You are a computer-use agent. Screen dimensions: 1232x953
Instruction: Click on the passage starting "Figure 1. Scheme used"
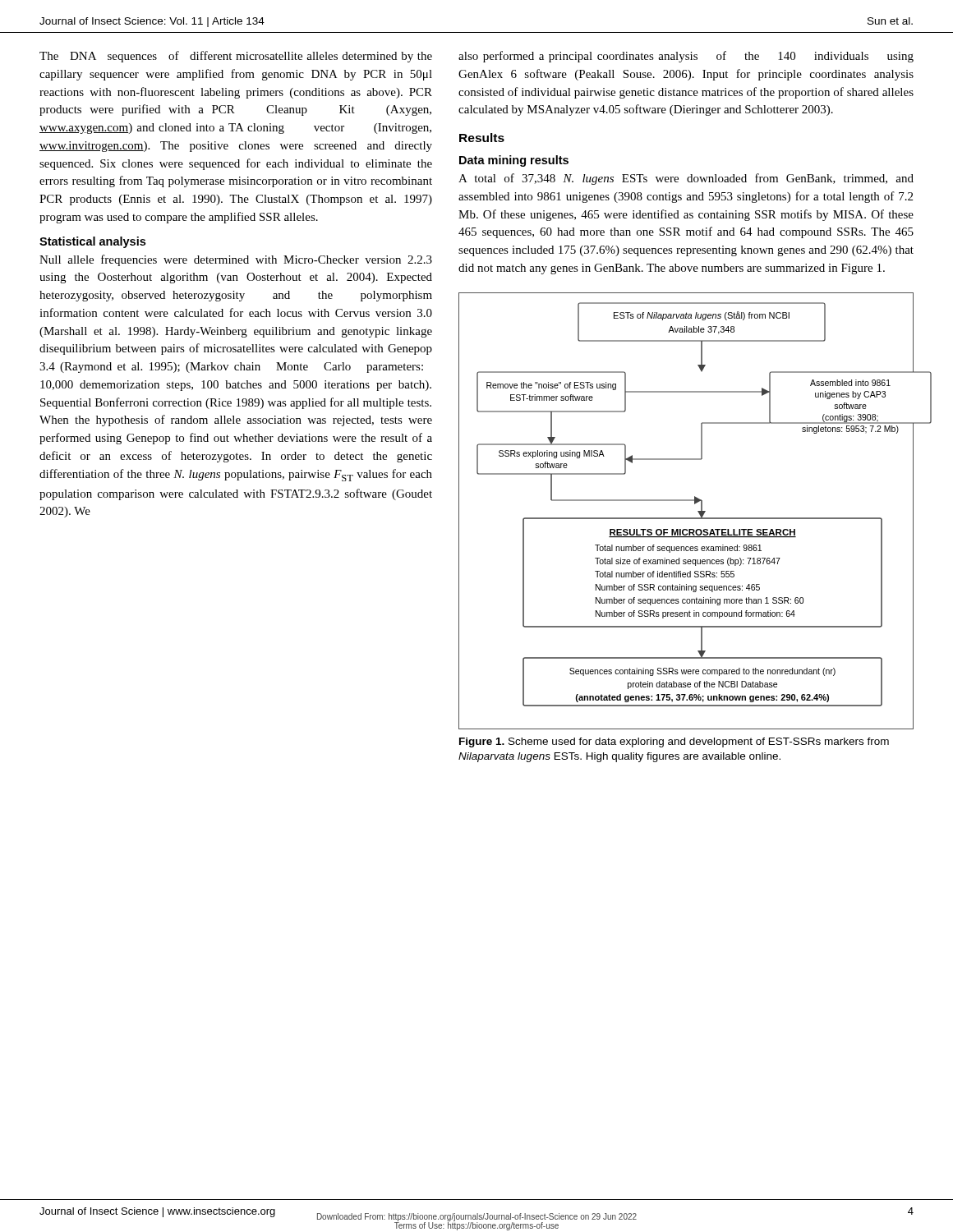(674, 749)
